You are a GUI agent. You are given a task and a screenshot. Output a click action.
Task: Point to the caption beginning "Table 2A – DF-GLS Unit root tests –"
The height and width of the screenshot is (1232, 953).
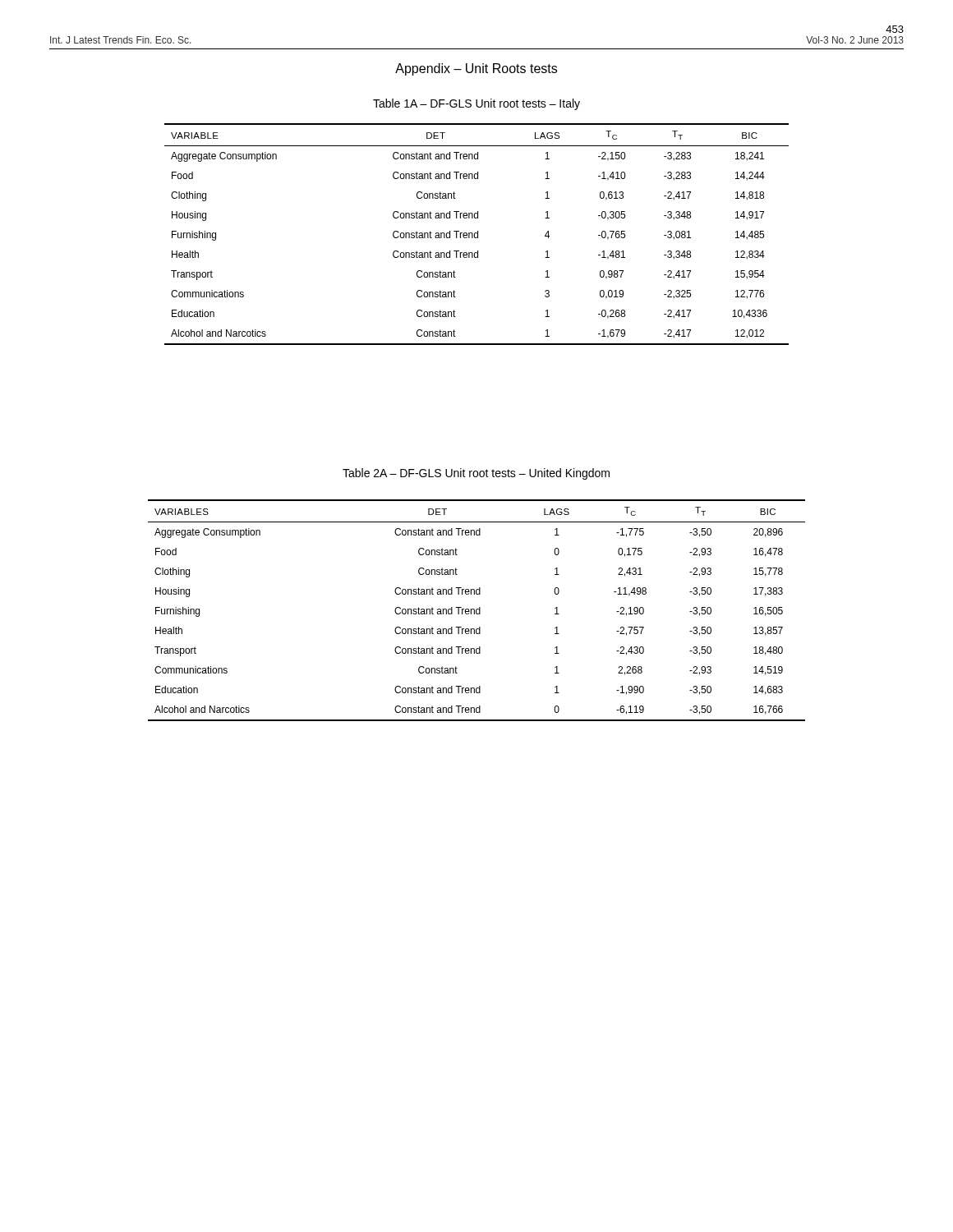[476, 473]
